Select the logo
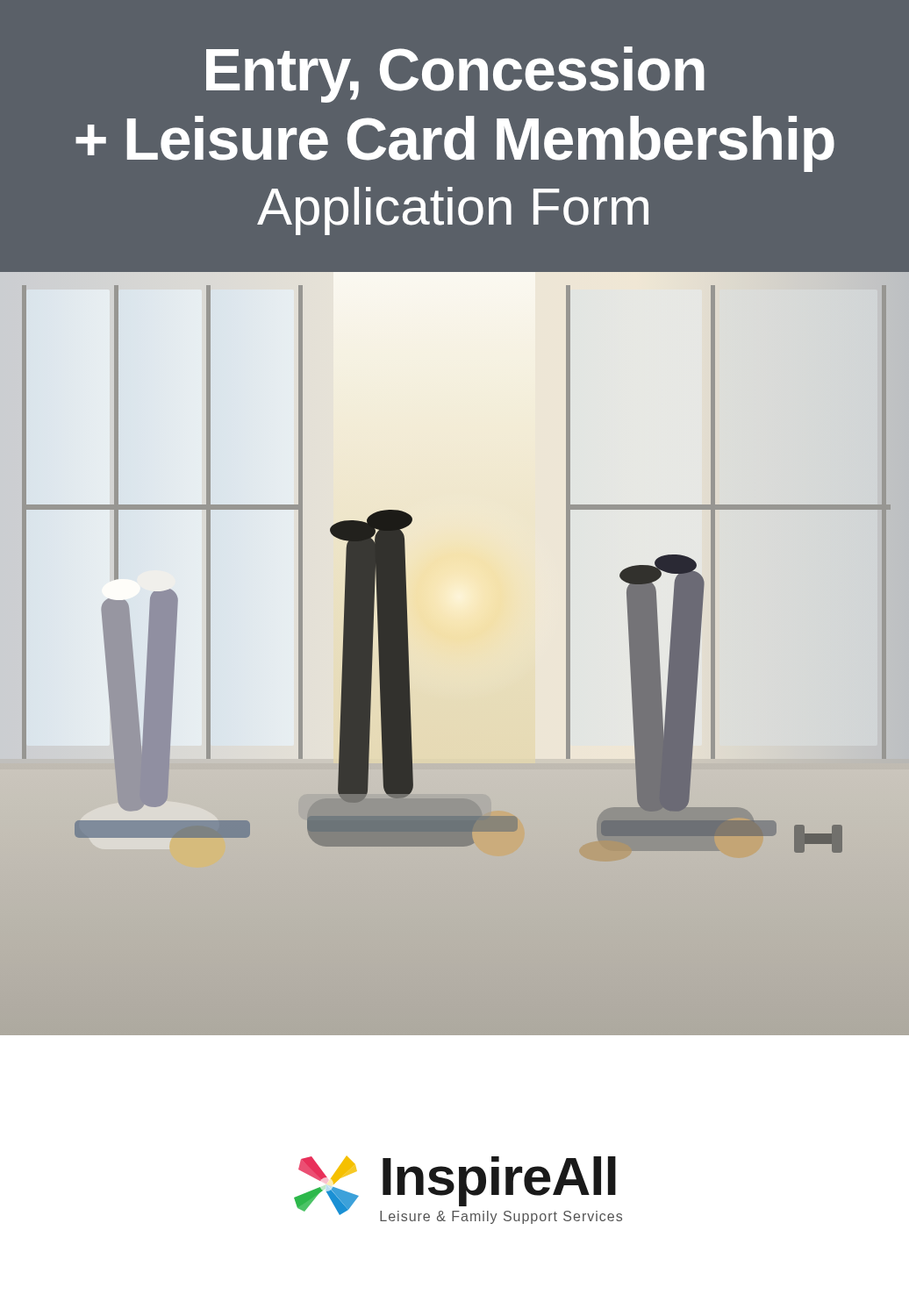Viewport: 909px width, 1316px height. pyautogui.click(x=454, y=1184)
